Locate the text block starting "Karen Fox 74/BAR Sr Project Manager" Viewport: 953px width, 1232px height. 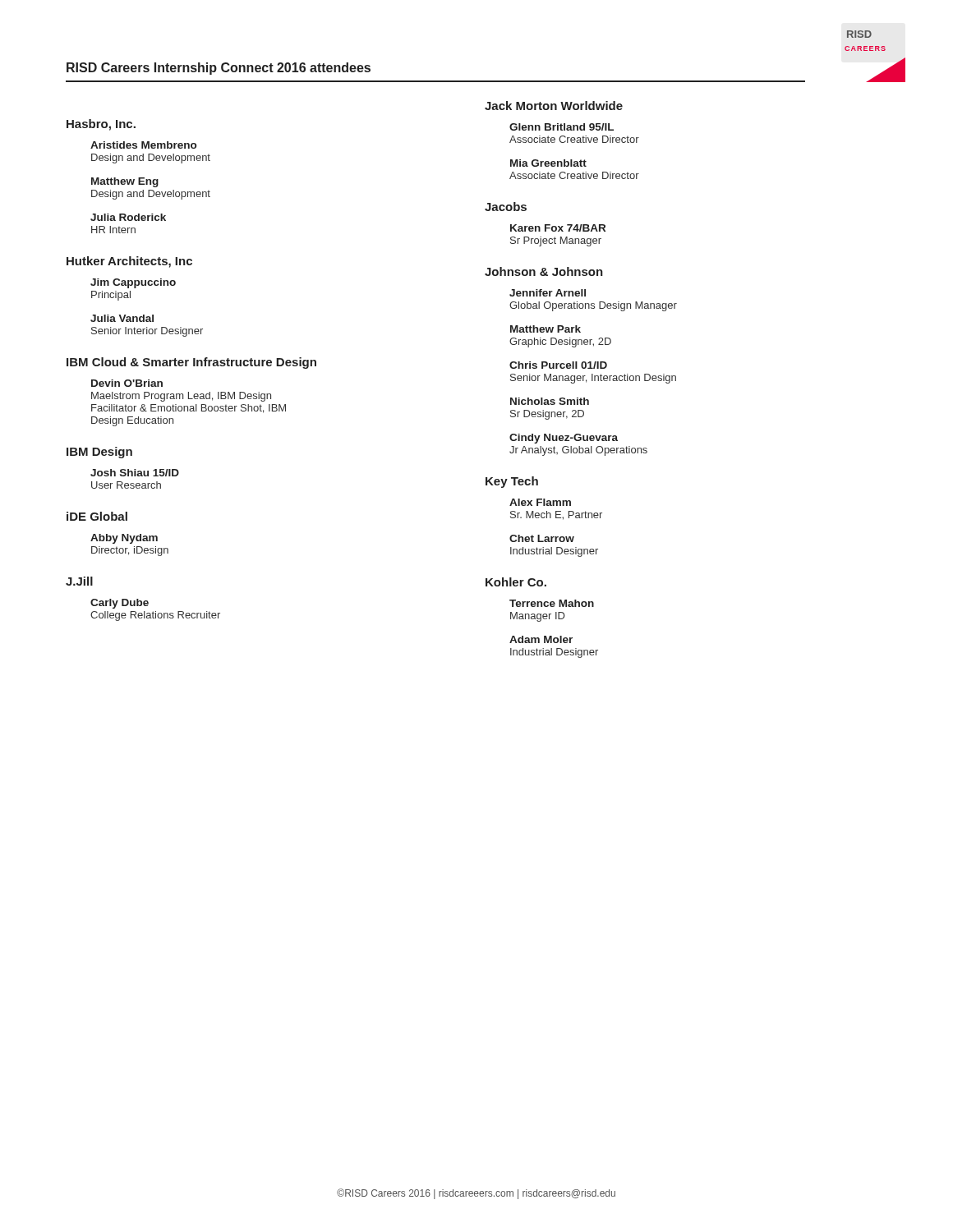pos(558,228)
